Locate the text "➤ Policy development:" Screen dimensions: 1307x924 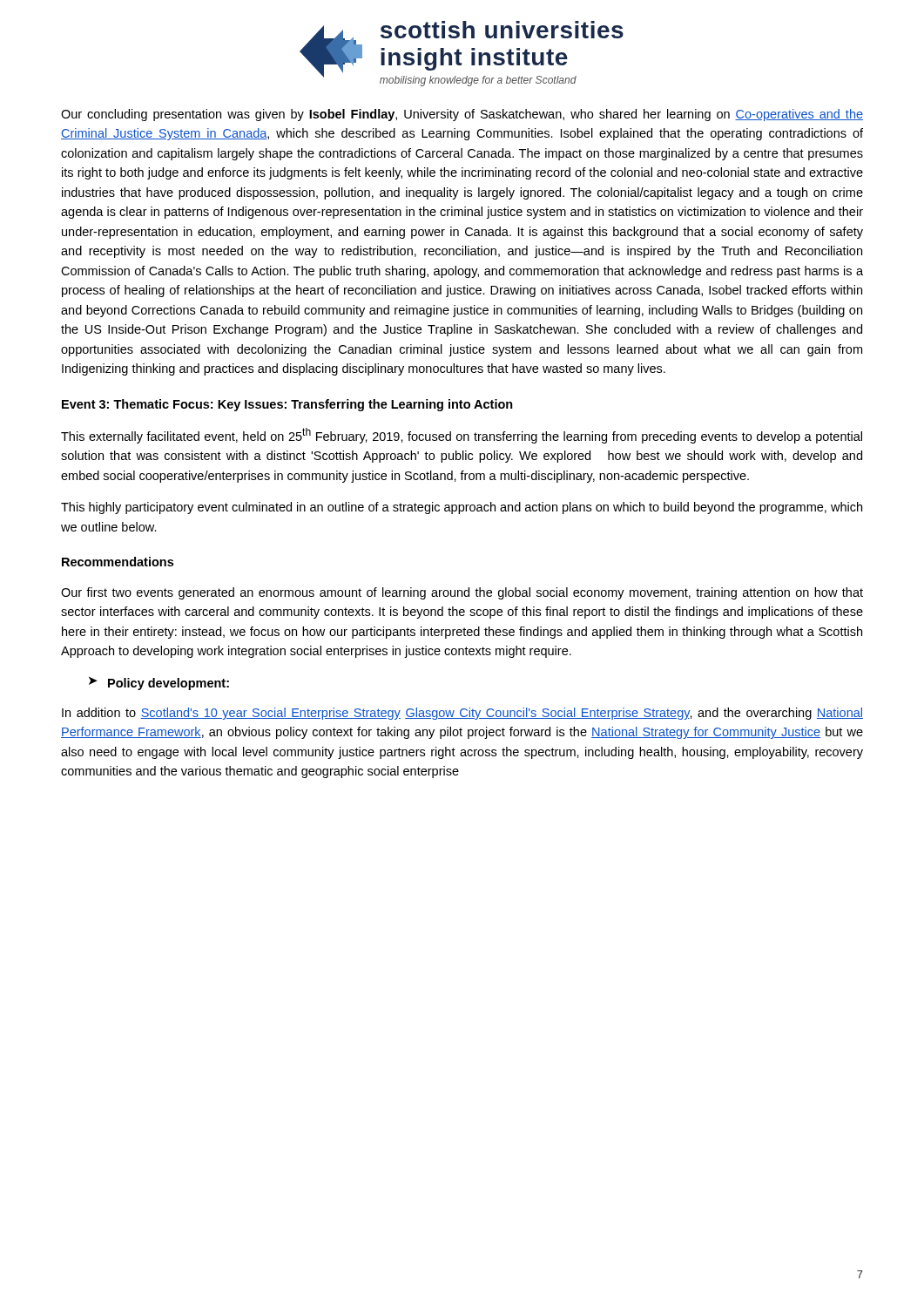pyautogui.click(x=159, y=684)
